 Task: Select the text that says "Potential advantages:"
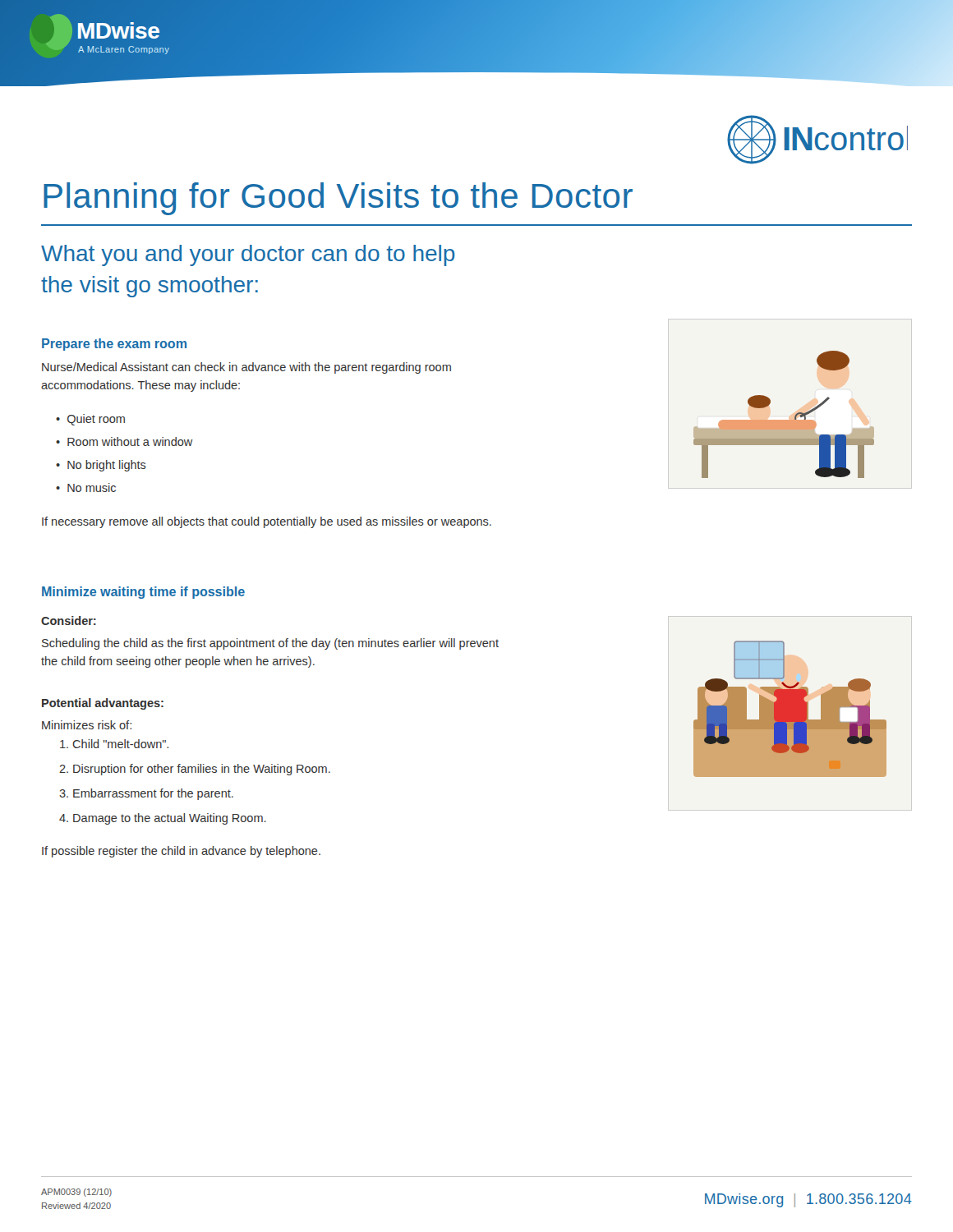(103, 703)
